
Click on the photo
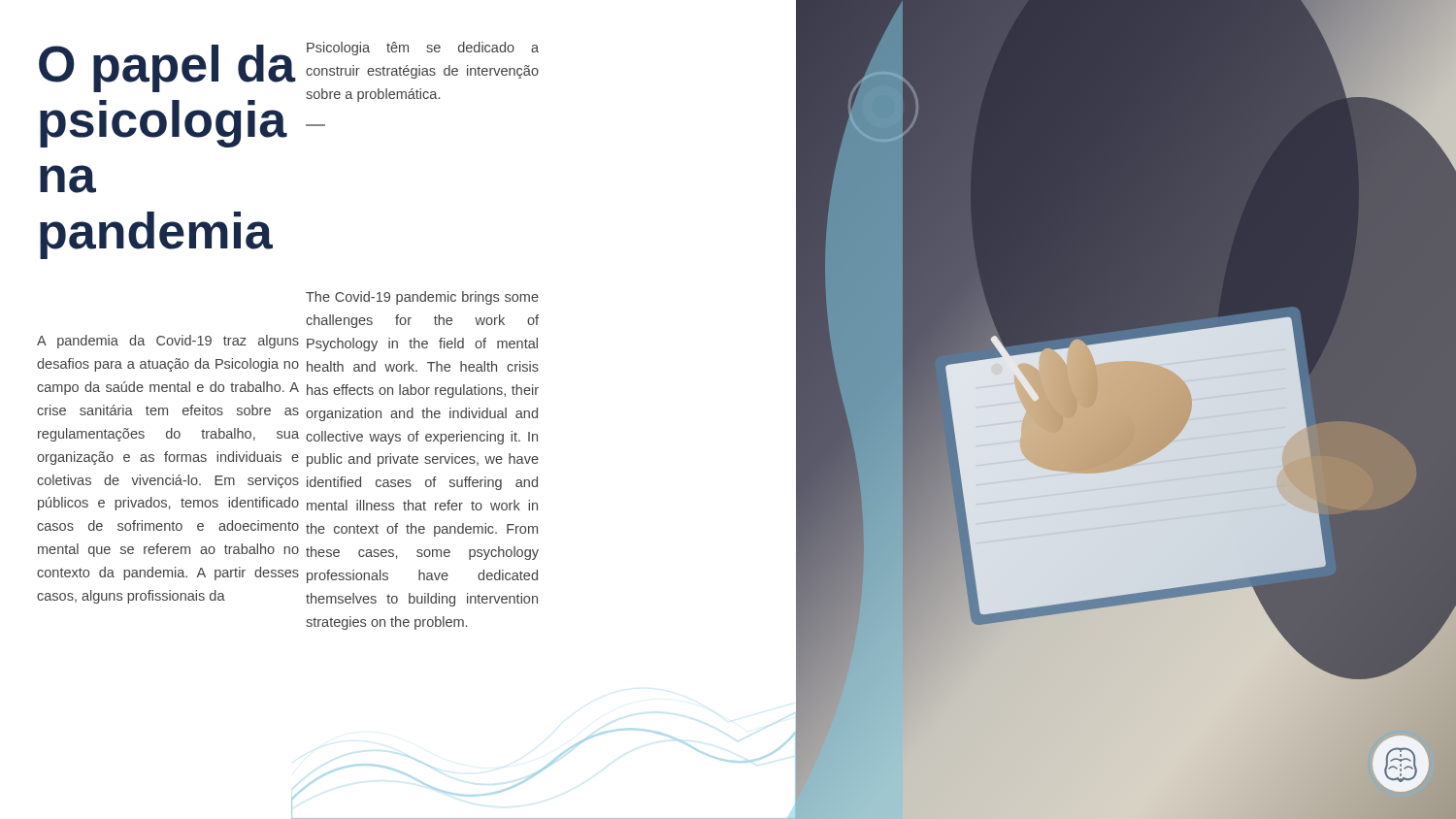click(1126, 410)
